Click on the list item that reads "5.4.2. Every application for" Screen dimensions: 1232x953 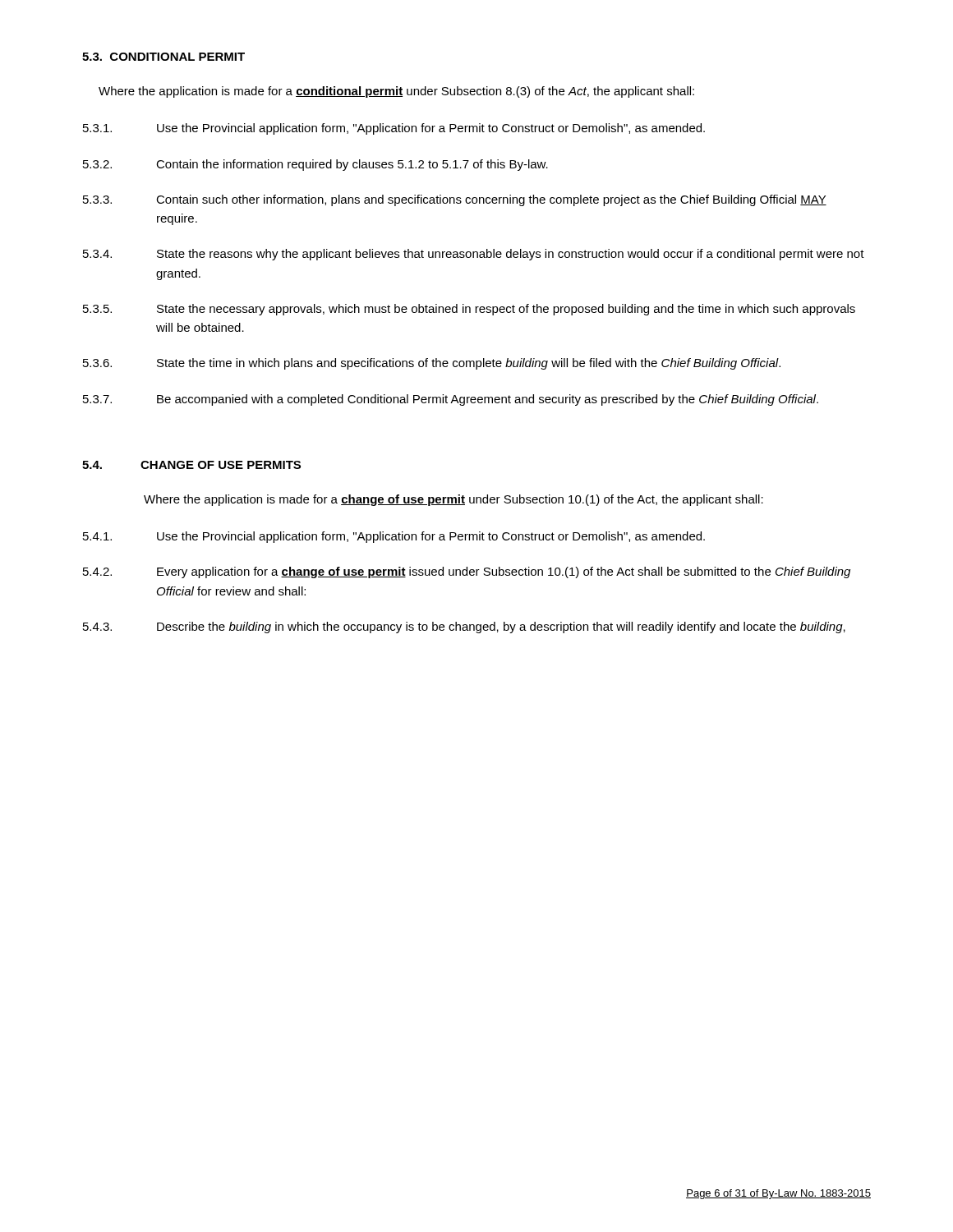click(x=476, y=581)
